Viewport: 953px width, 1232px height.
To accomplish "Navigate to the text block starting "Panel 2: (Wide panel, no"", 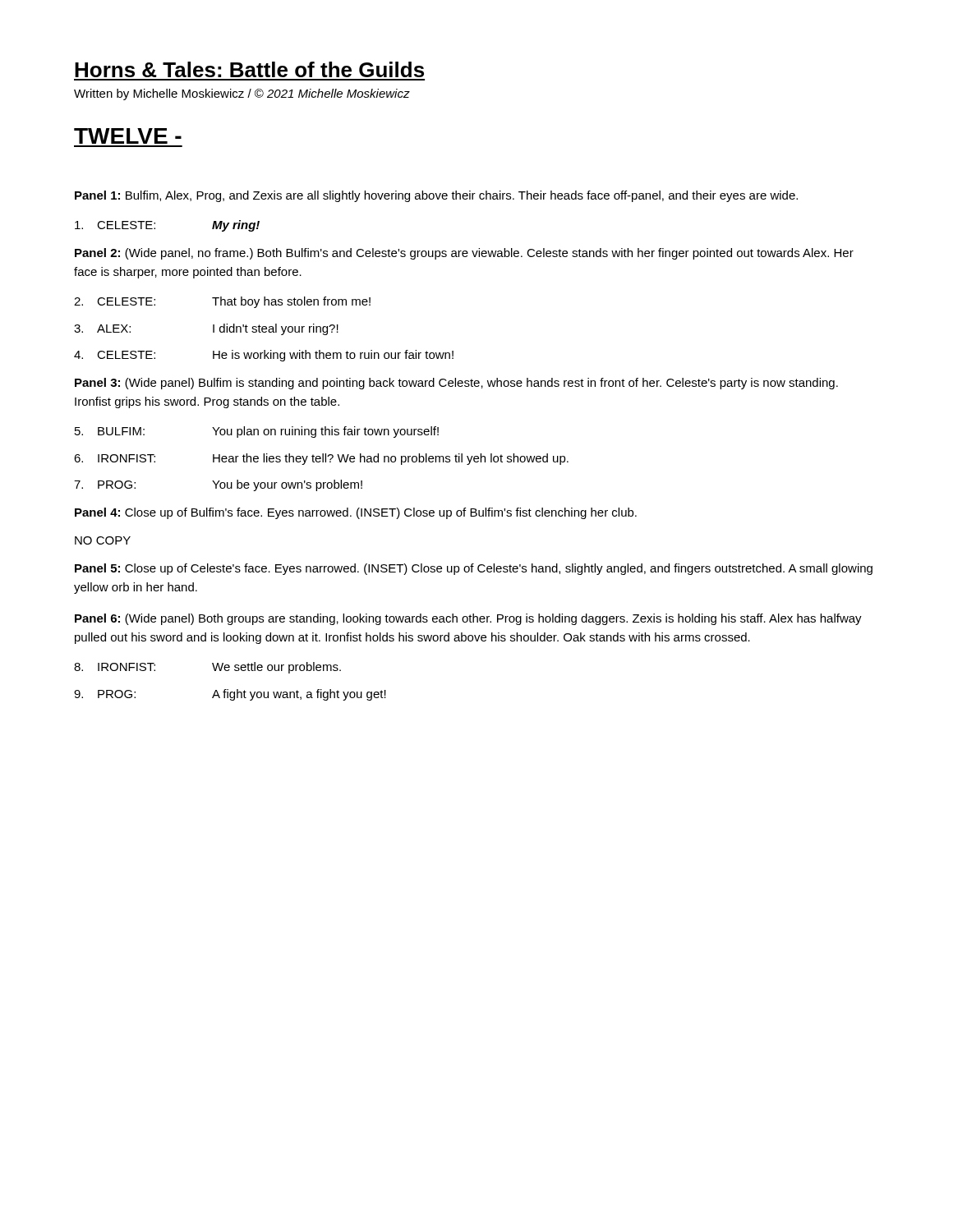I will (x=464, y=262).
